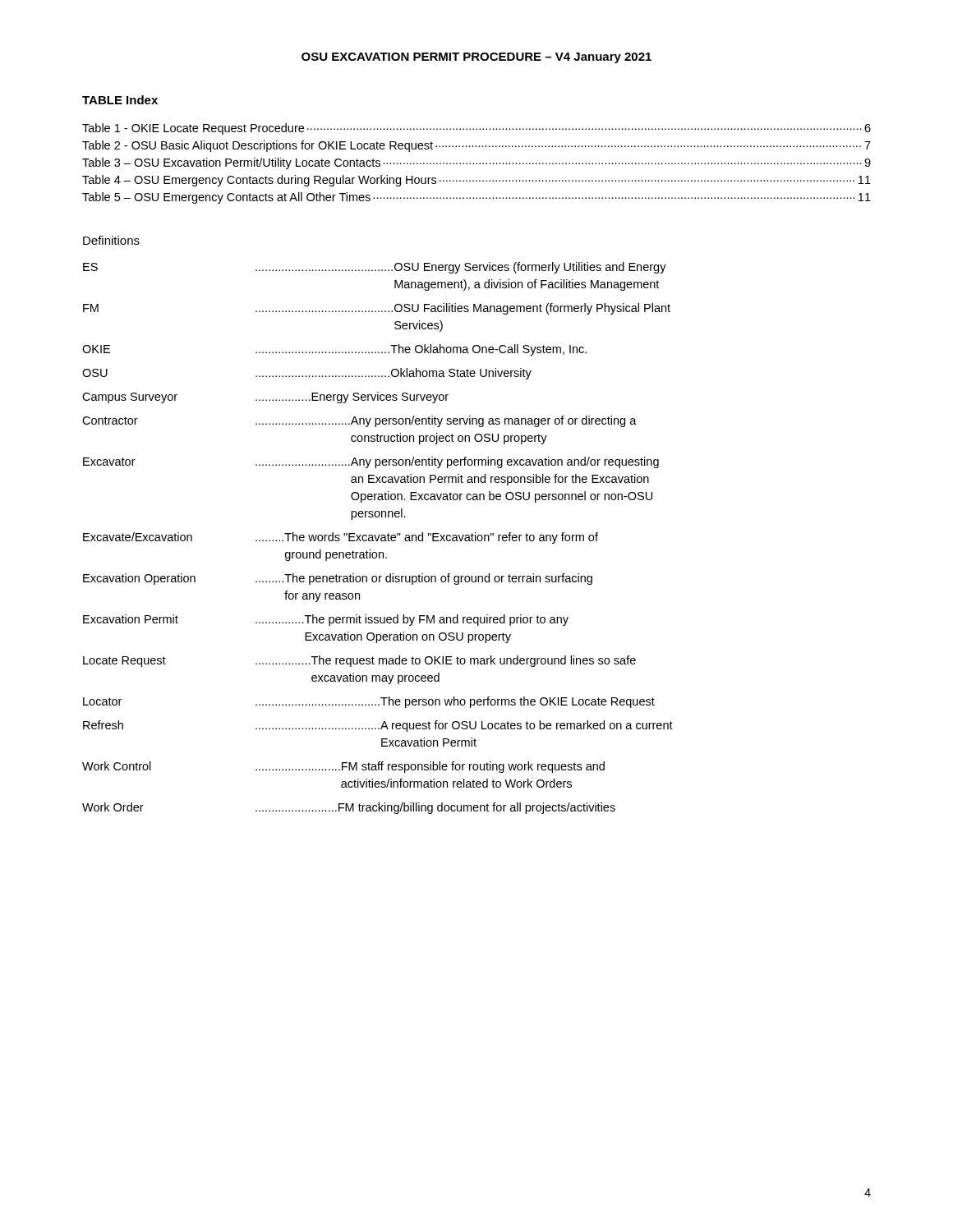The image size is (953, 1232).
Task: Locate the list item with the text "Table 2 - OSU Basic Aliquot Descriptions for"
Action: [476, 145]
